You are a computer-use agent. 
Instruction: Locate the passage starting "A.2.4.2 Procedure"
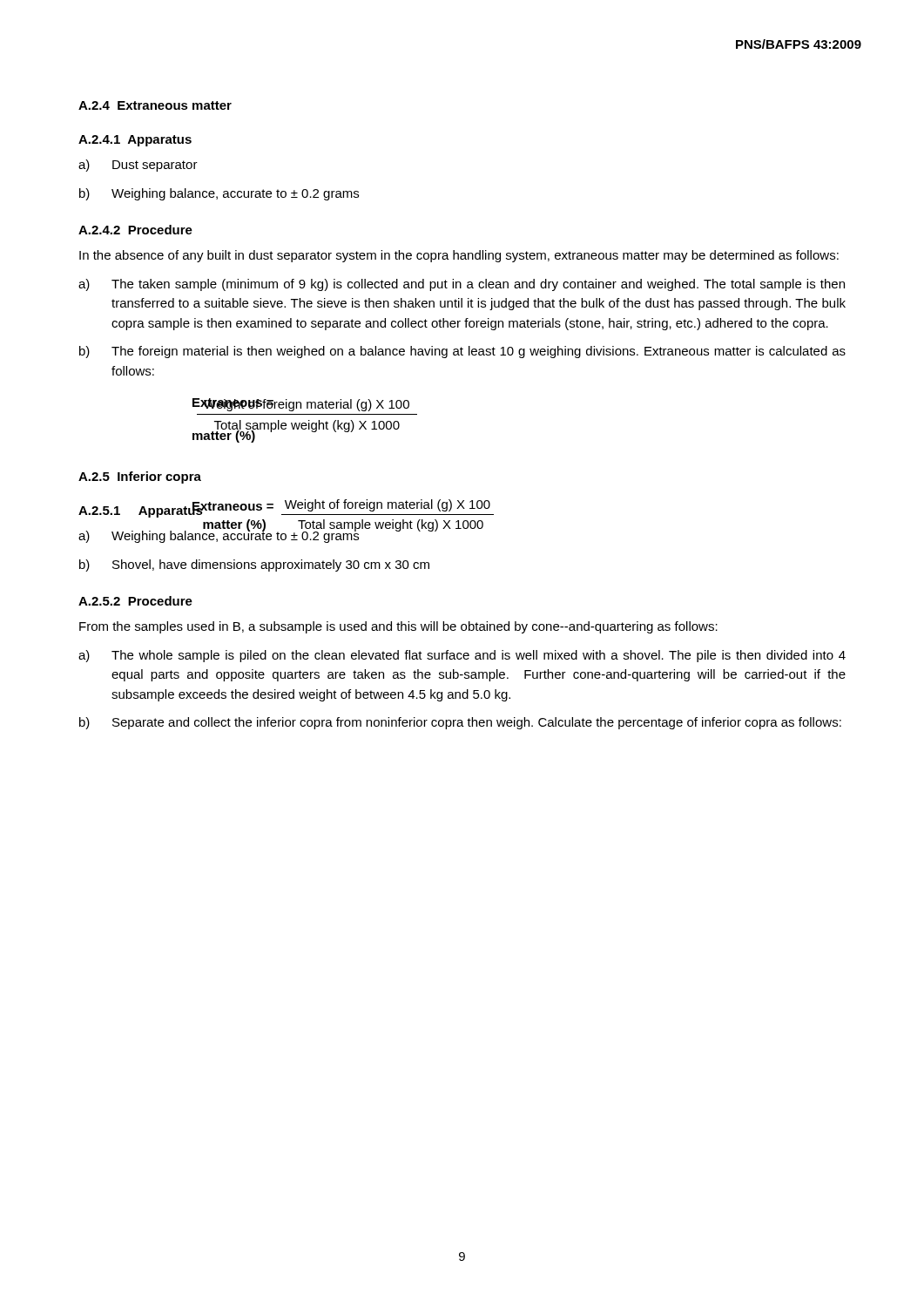coord(135,230)
